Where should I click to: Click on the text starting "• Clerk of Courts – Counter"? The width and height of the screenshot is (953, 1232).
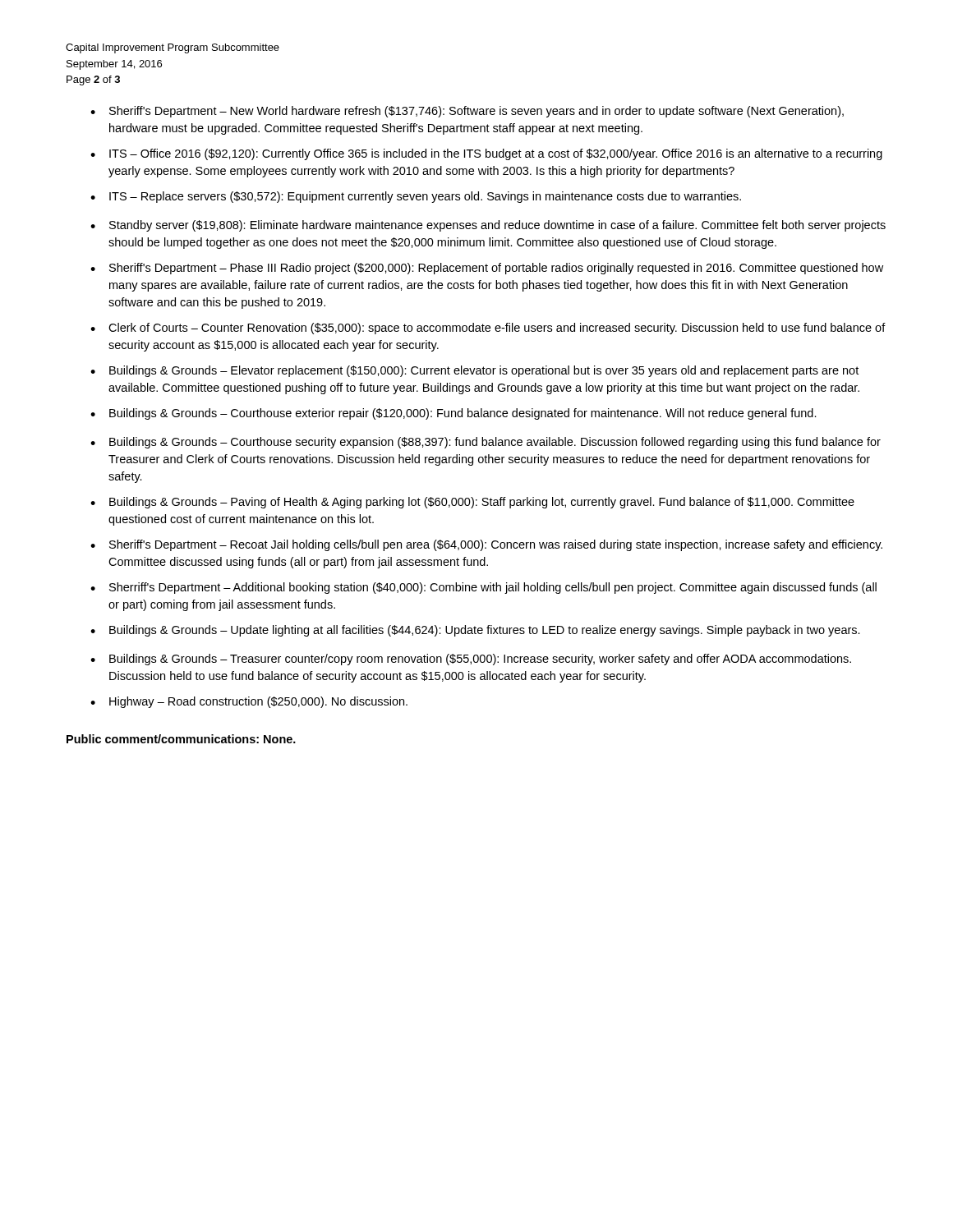click(489, 337)
